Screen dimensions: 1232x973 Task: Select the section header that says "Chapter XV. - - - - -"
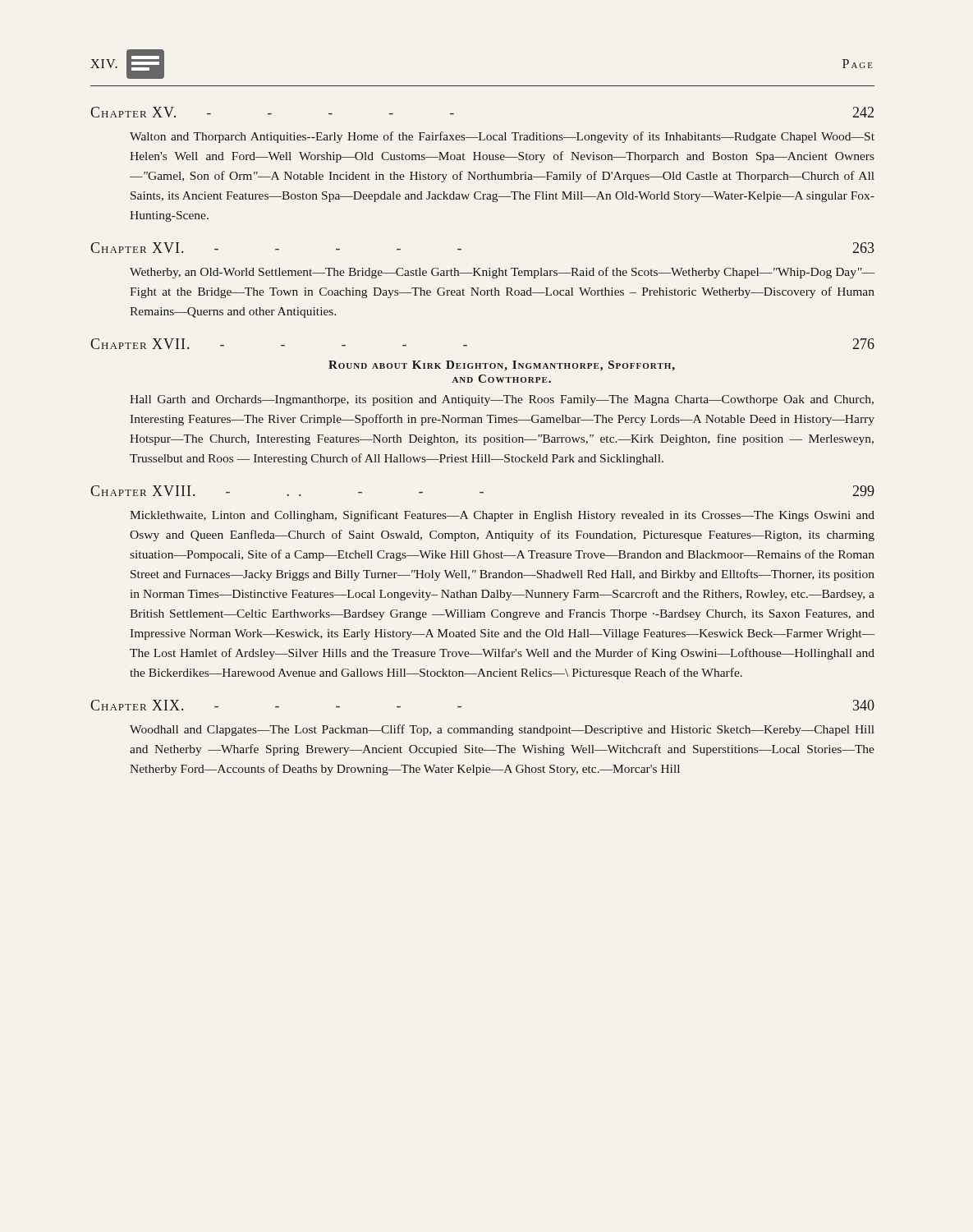pos(136,111)
